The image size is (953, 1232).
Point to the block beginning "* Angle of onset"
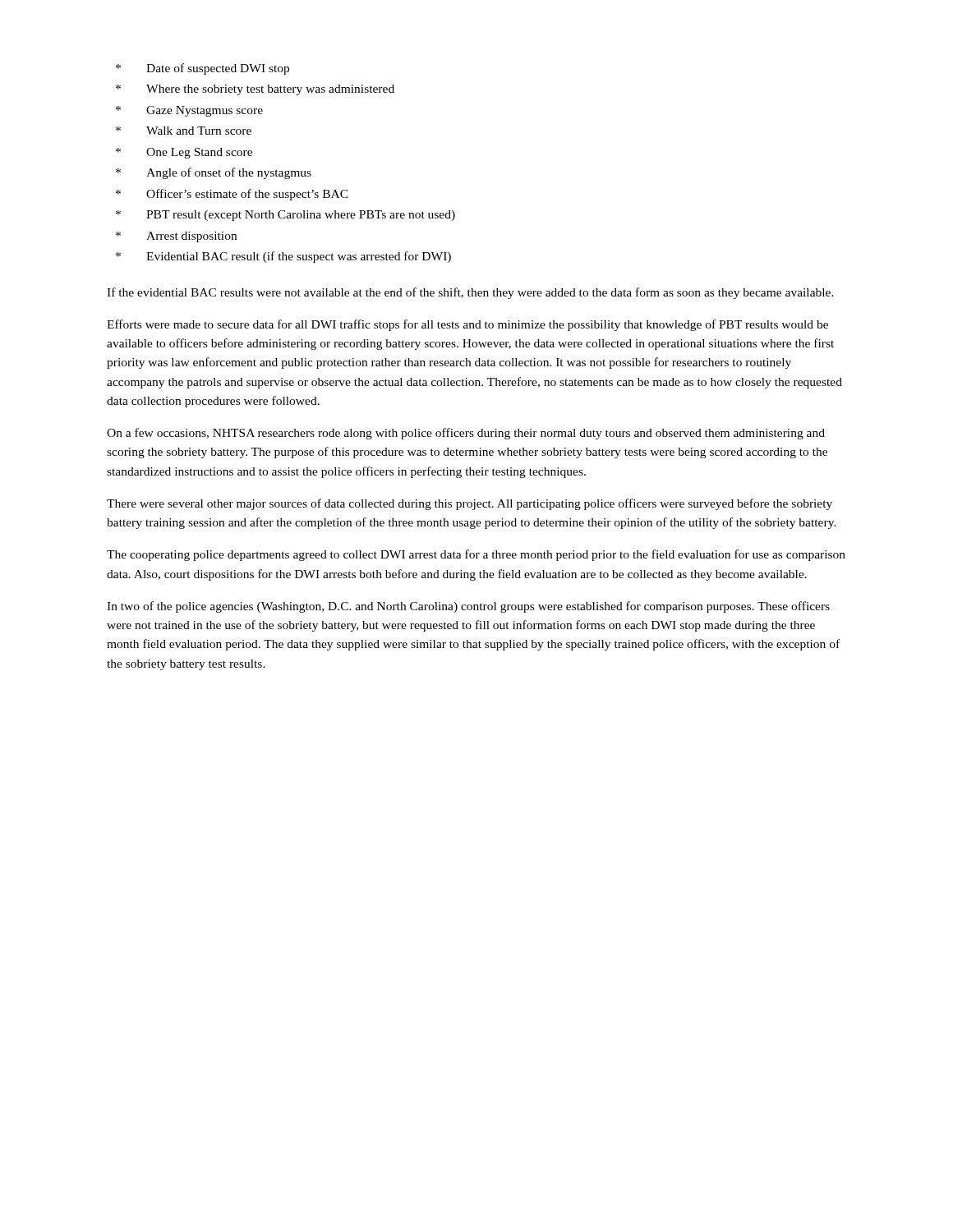pos(214,173)
